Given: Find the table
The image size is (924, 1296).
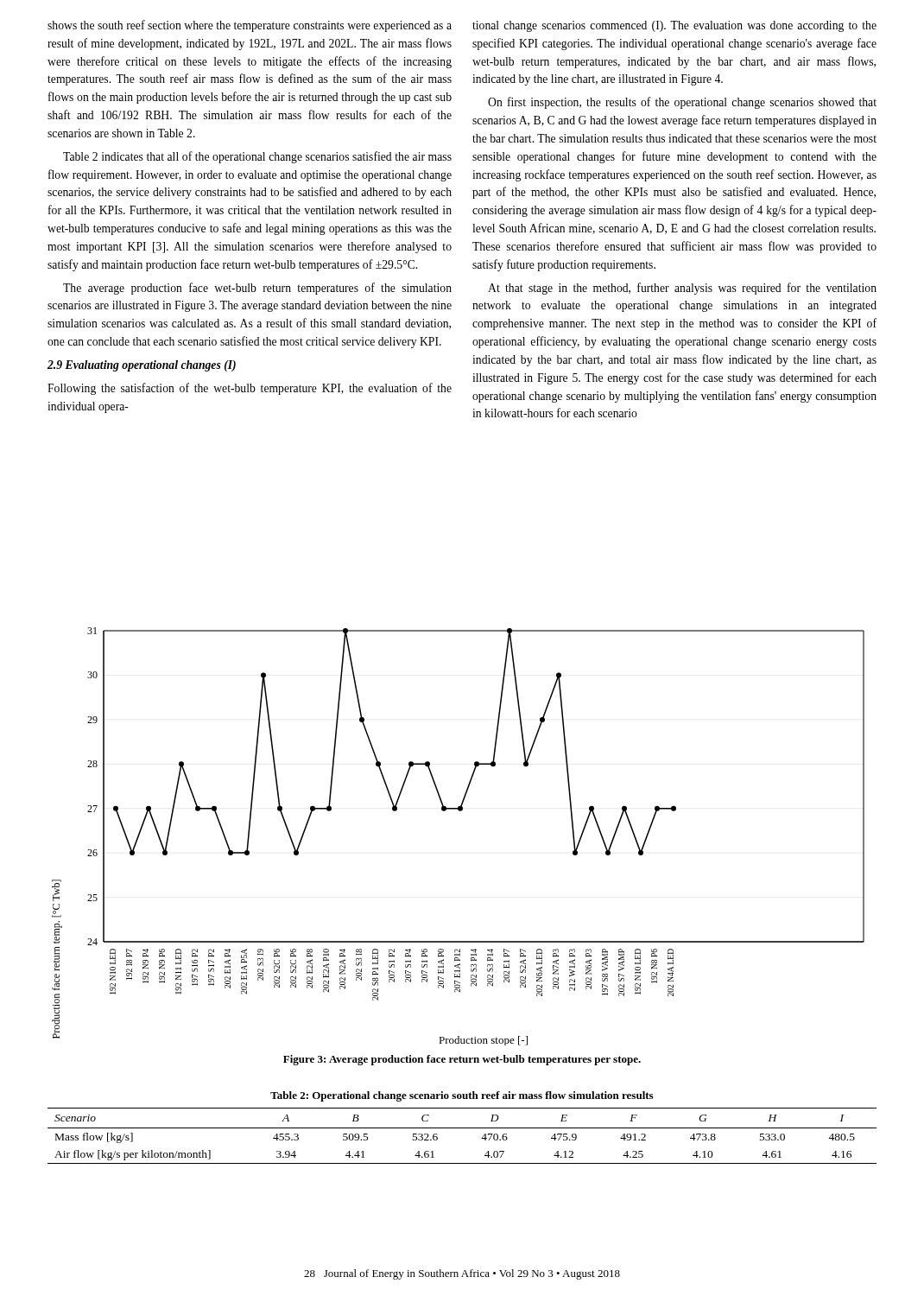Looking at the screenshot, I should point(462,1136).
